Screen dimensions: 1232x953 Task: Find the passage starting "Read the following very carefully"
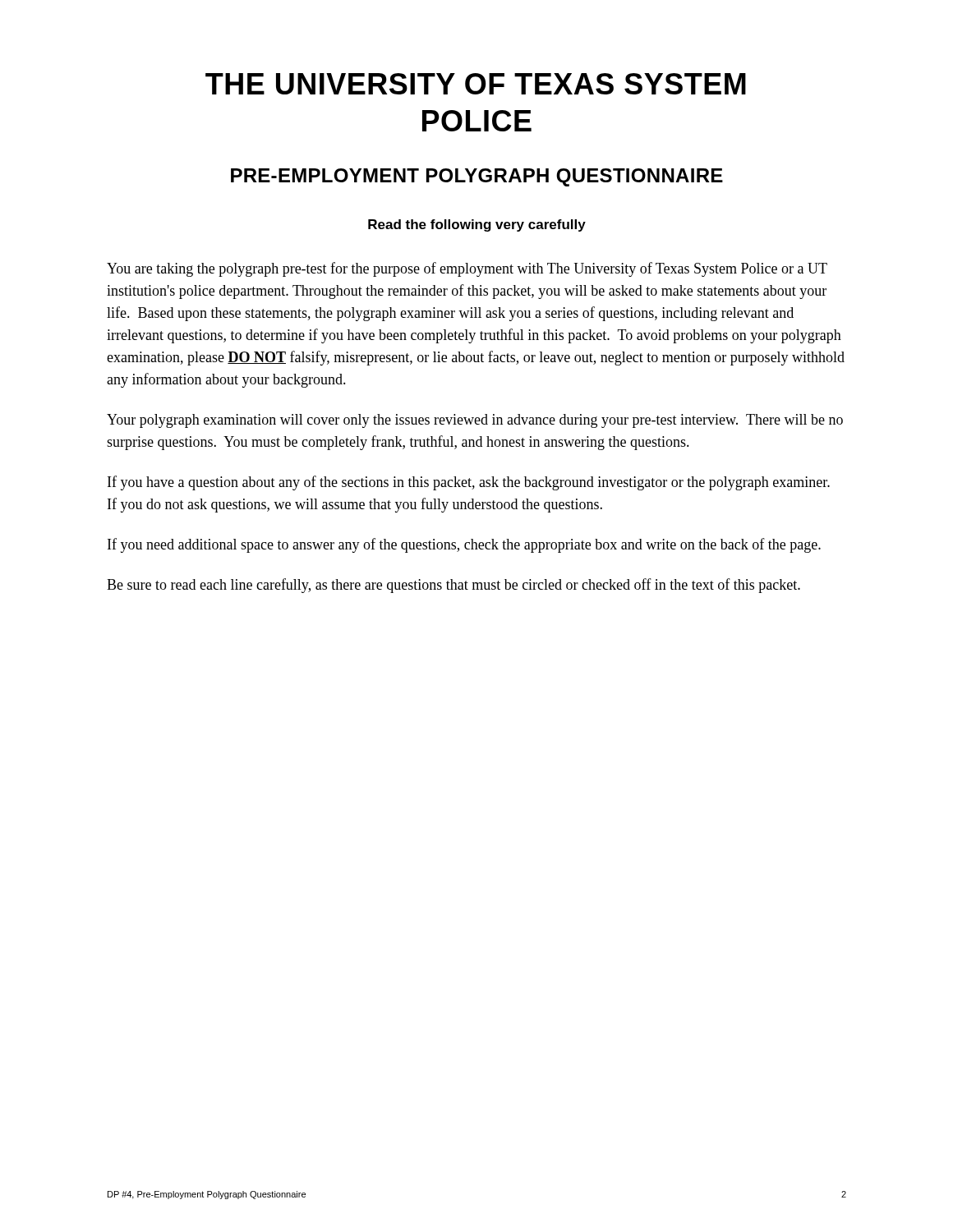coord(476,225)
